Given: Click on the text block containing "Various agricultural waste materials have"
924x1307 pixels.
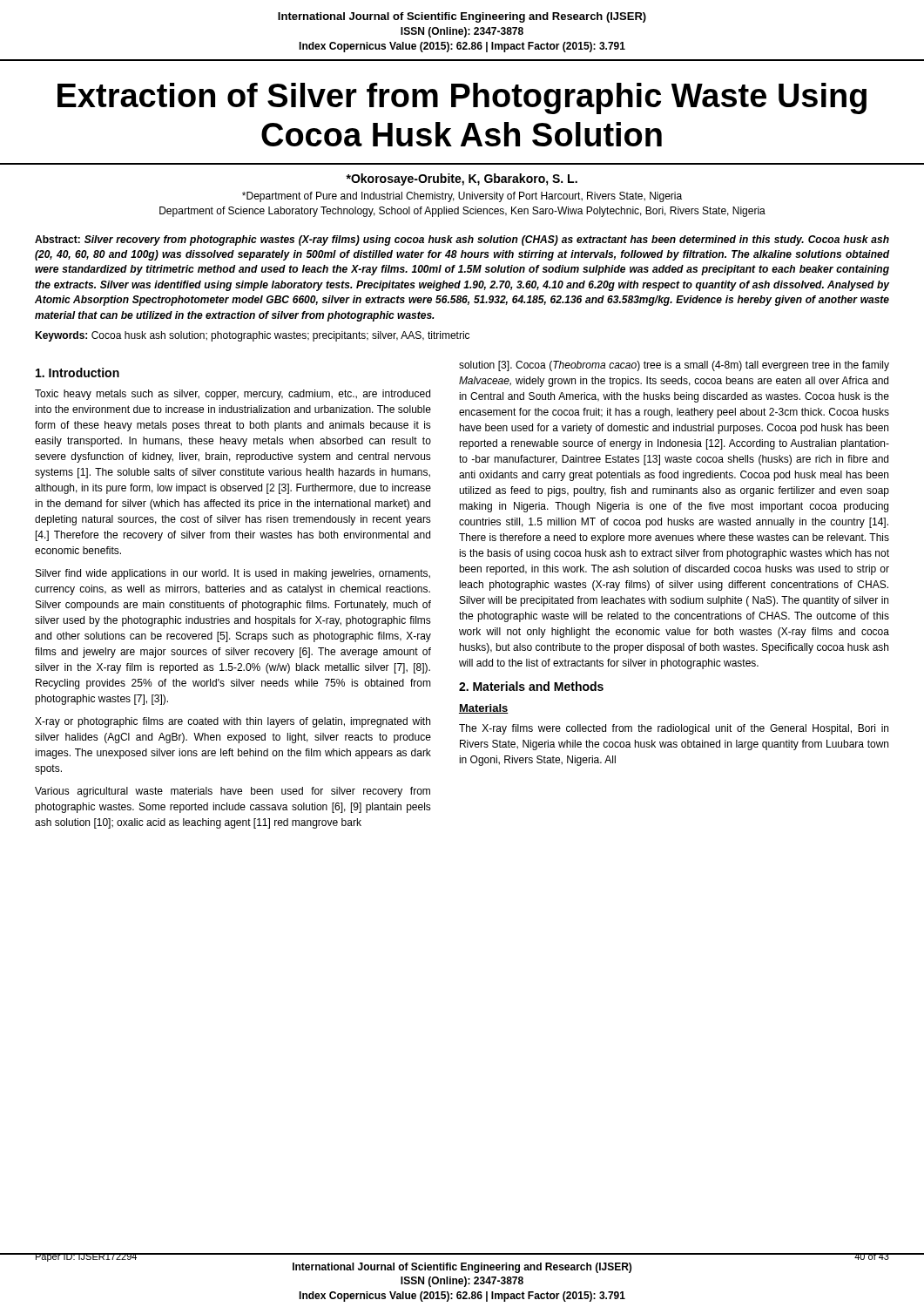Looking at the screenshot, I should (233, 807).
